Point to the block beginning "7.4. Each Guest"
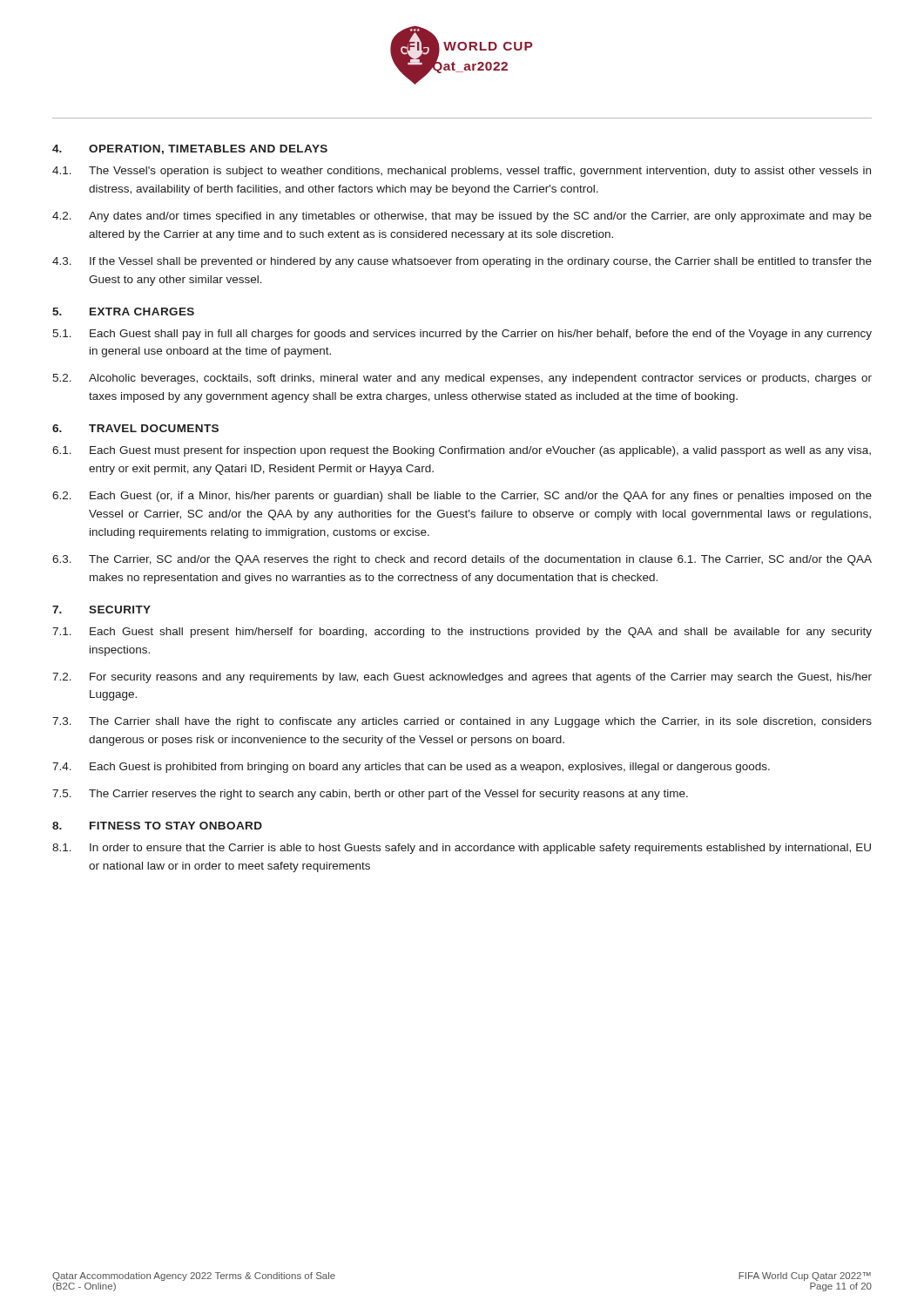 [462, 767]
